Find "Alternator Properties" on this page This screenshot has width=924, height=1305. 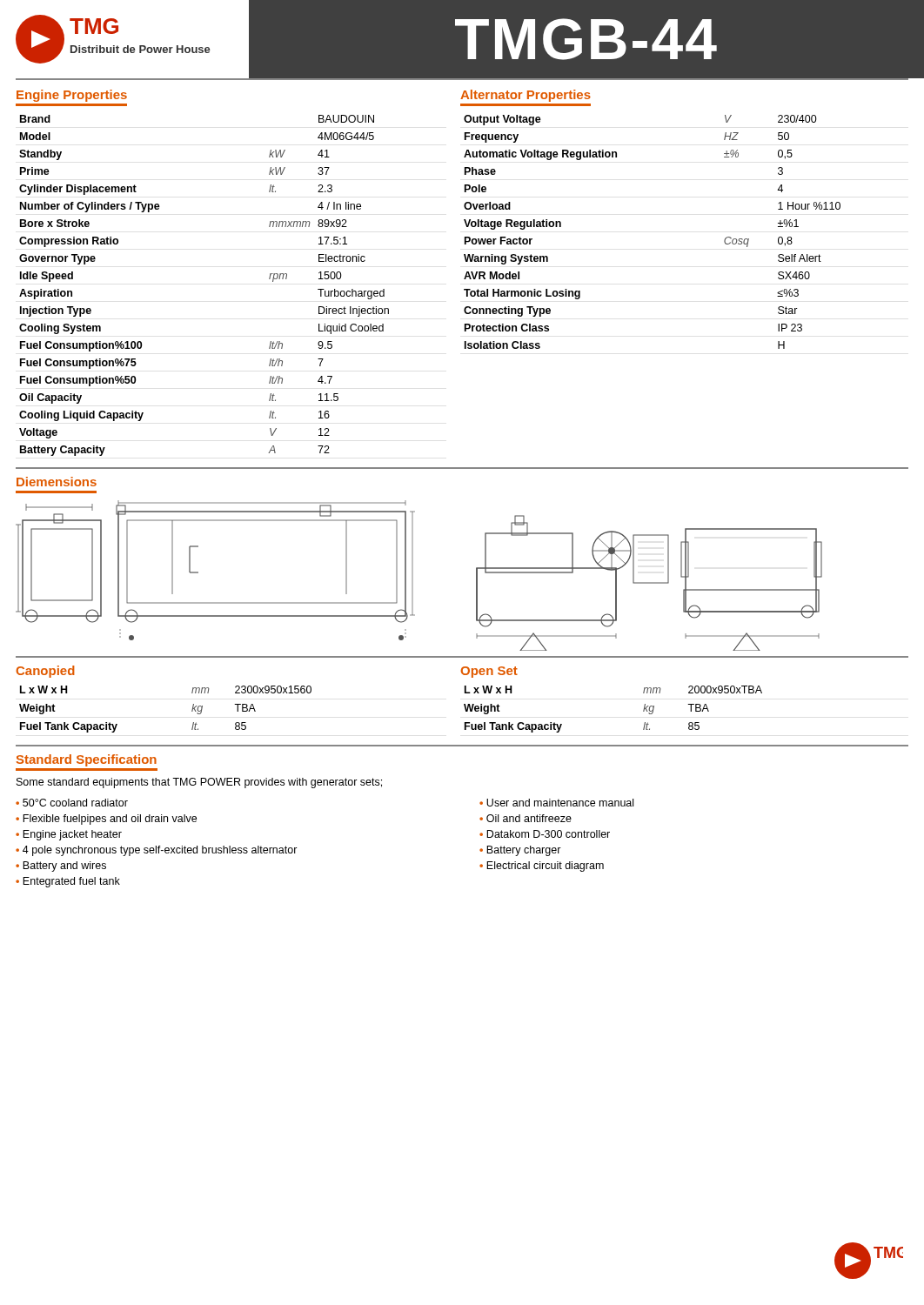pos(526,94)
